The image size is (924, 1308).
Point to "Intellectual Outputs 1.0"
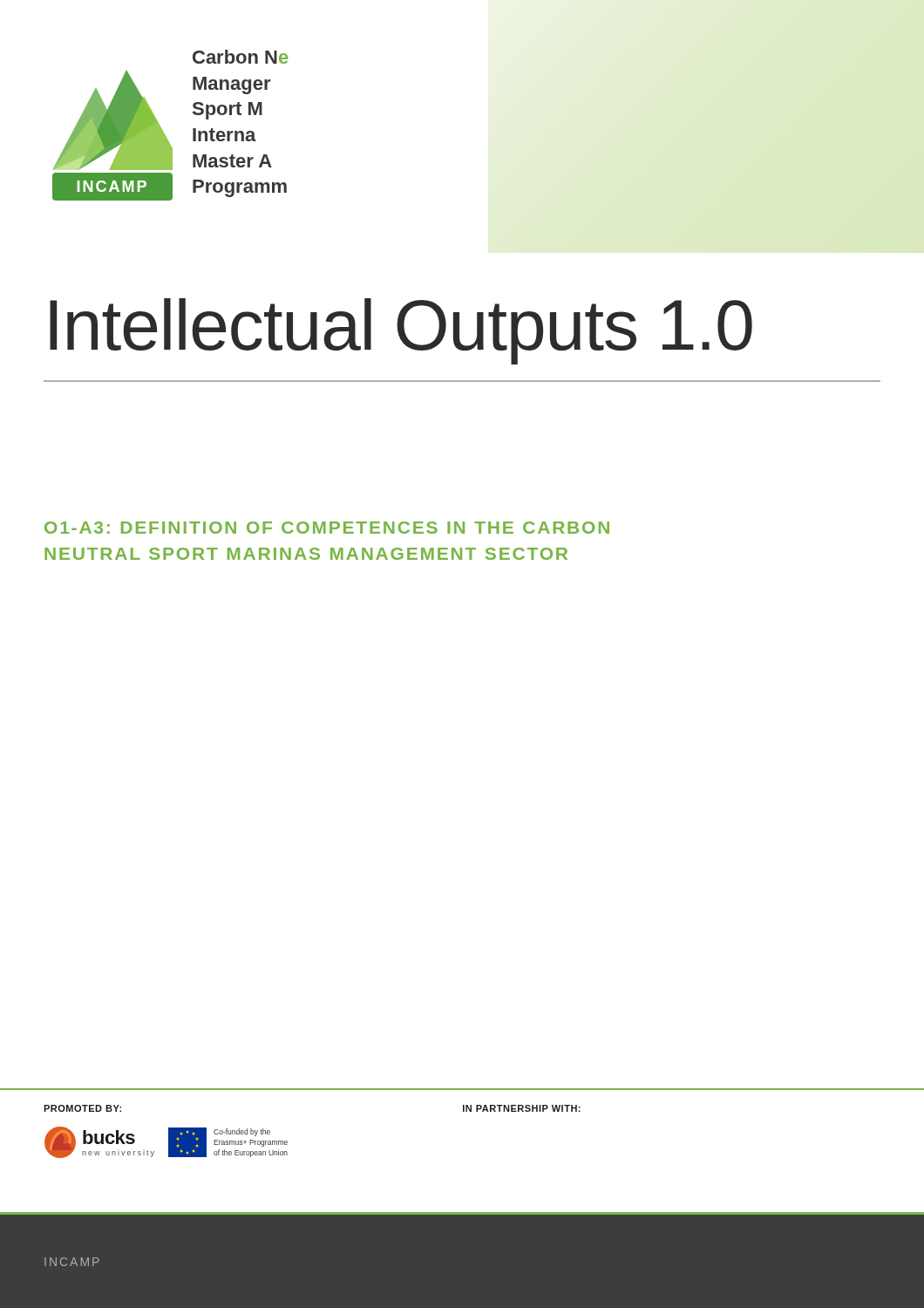462,335
